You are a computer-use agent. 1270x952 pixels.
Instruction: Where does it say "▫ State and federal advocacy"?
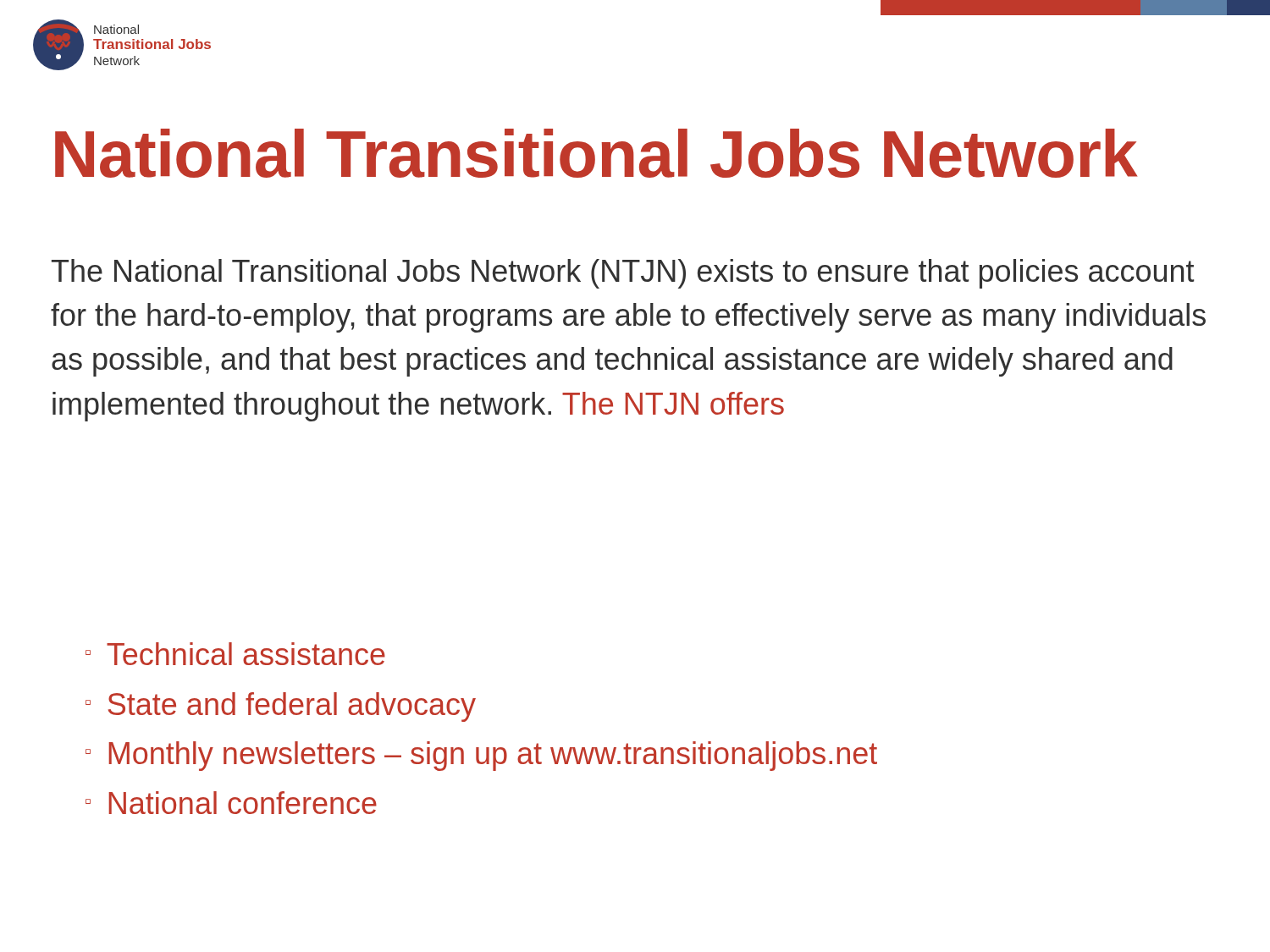280,705
